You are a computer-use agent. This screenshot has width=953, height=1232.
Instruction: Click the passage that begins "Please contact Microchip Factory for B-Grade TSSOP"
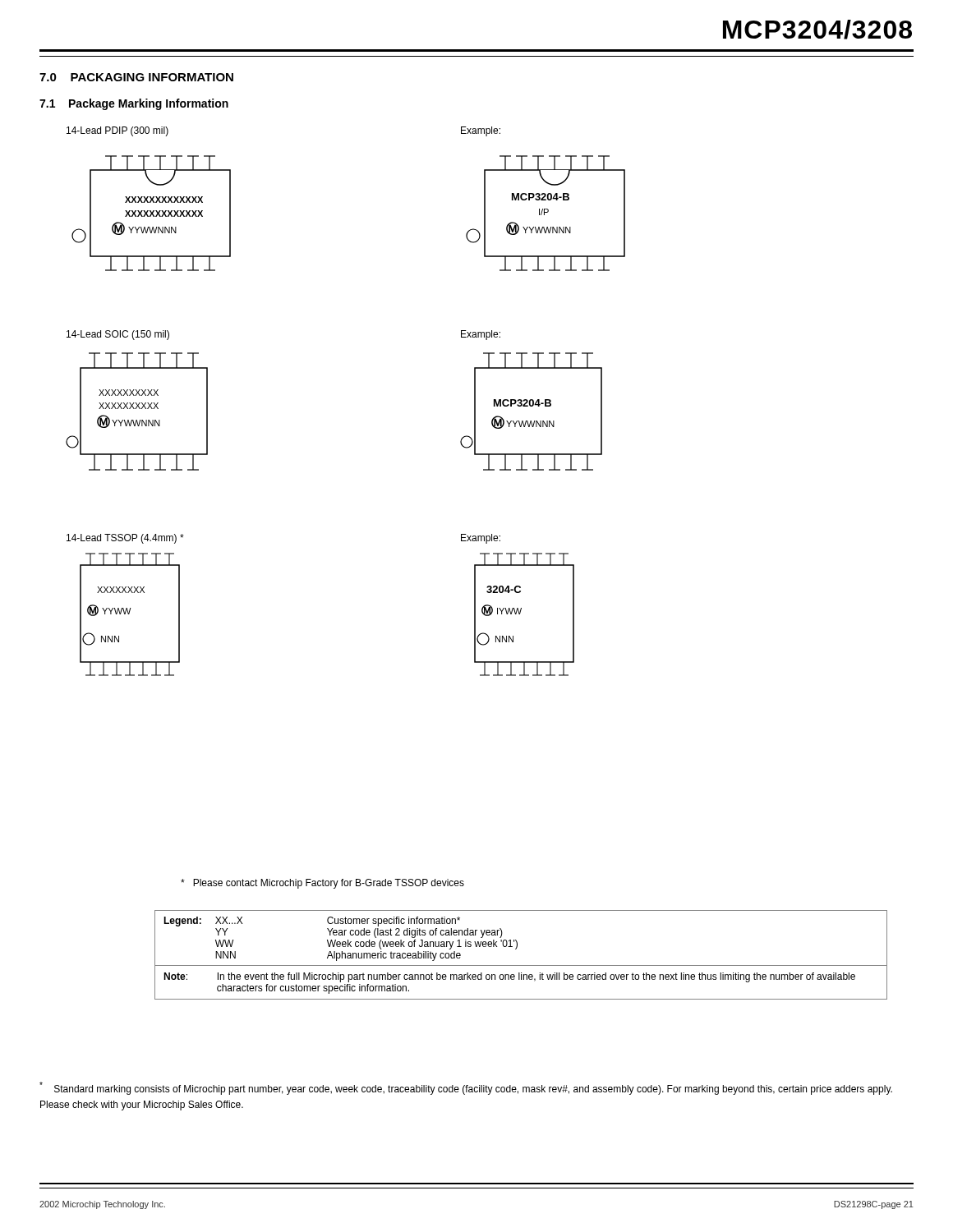(322, 883)
